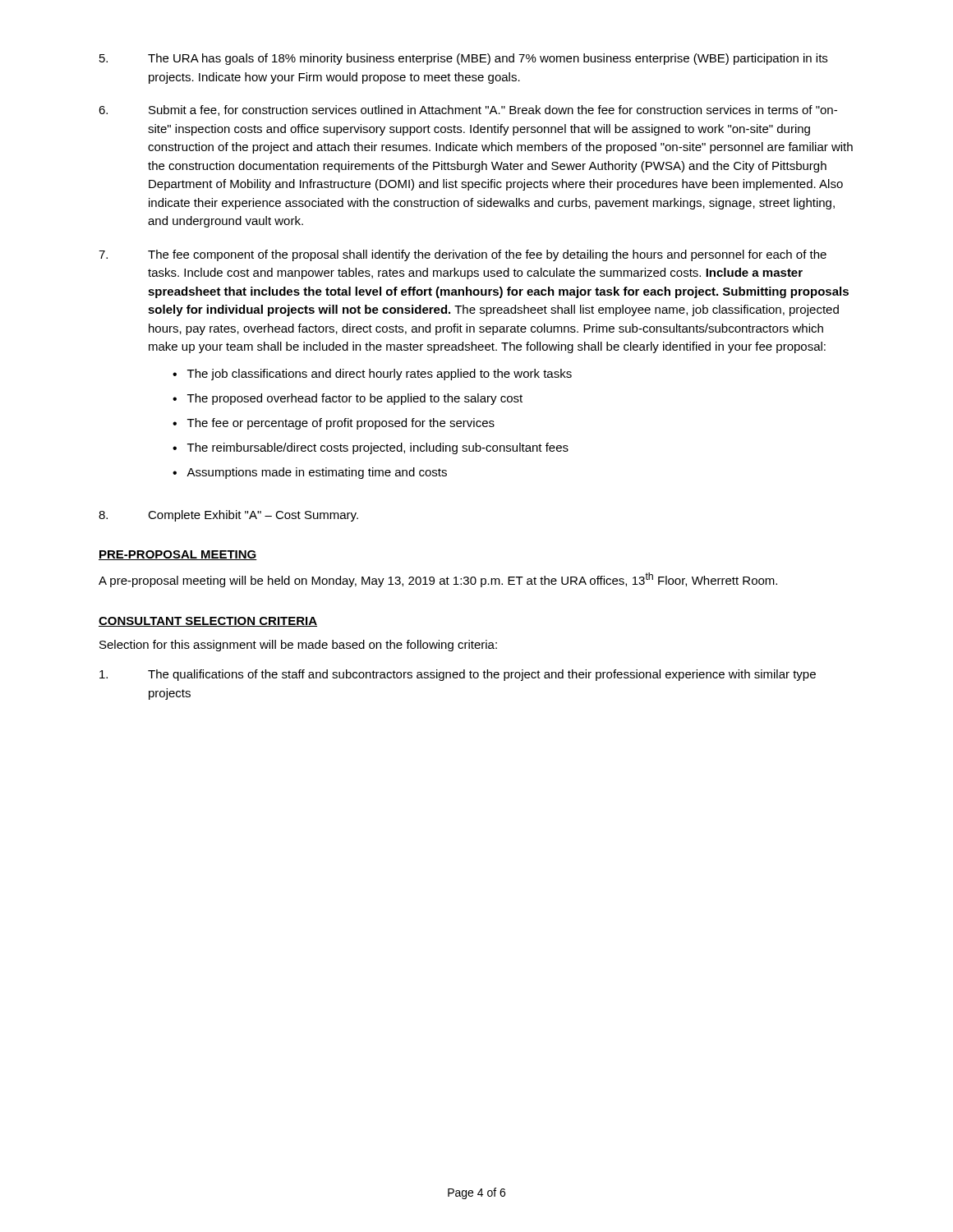The image size is (953, 1232).
Task: Point to the element starting "7. The fee component of the proposal"
Action: (476, 368)
